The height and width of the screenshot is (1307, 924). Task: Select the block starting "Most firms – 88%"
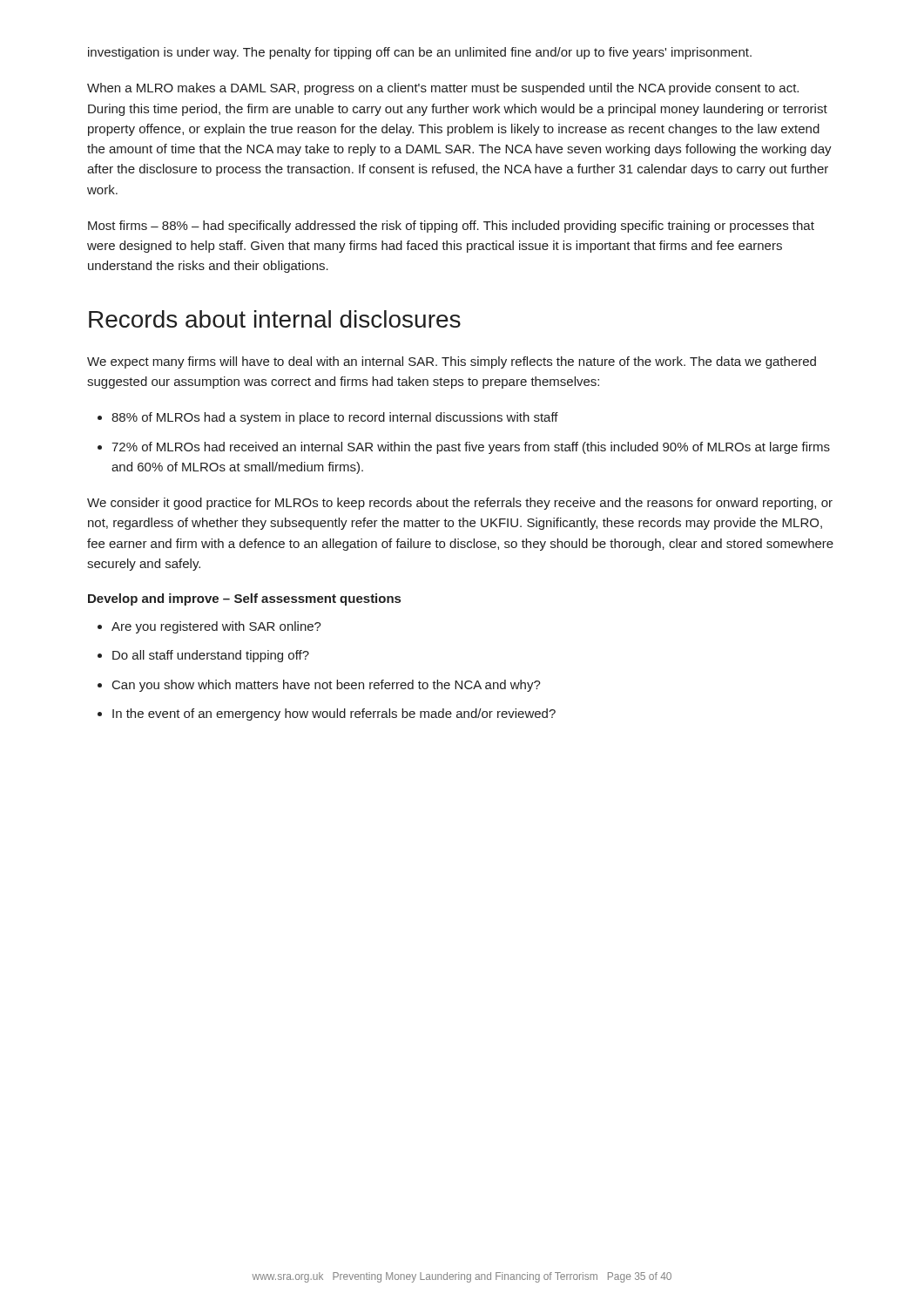point(451,245)
